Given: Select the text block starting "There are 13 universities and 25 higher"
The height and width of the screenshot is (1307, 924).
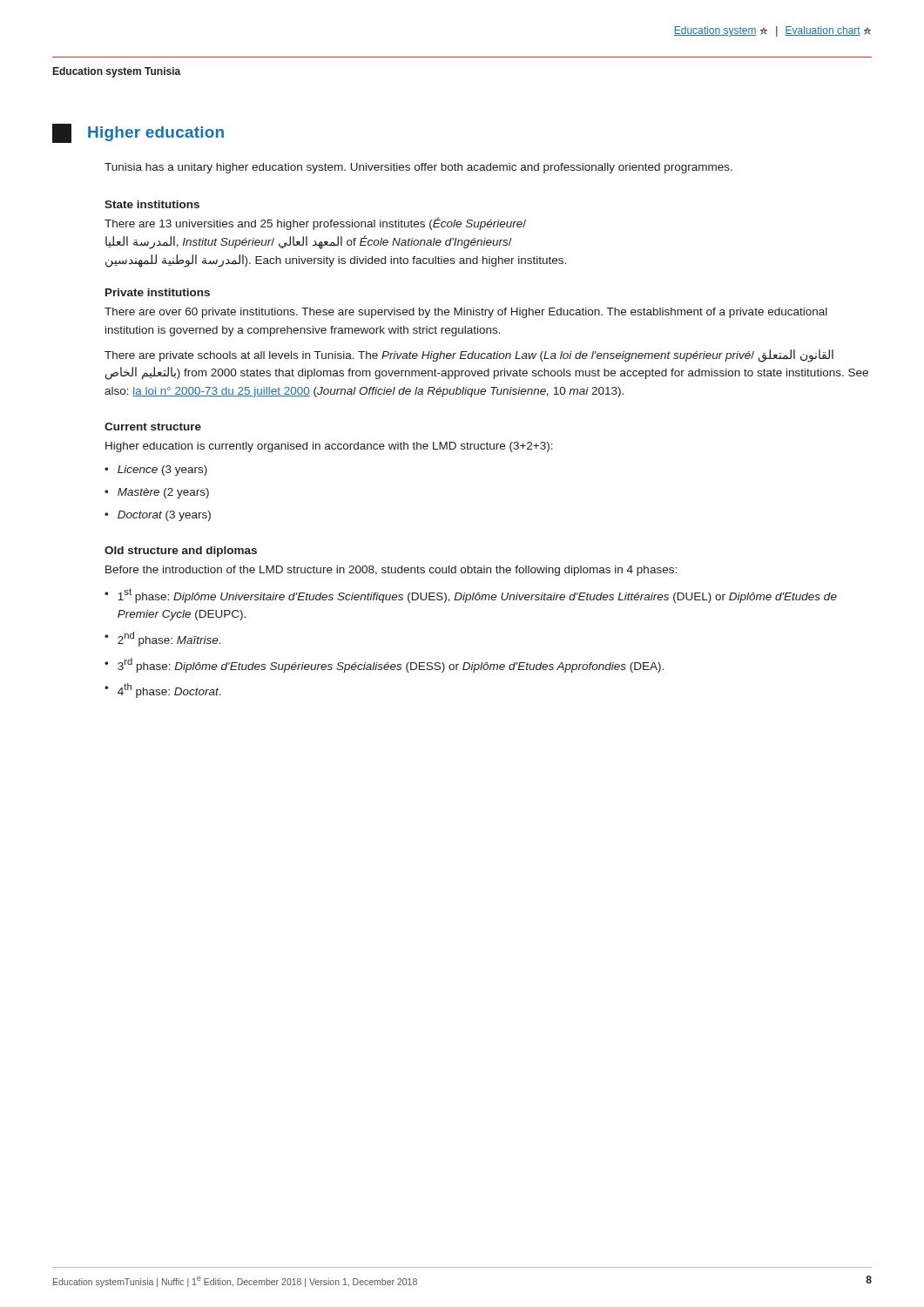Looking at the screenshot, I should [x=336, y=242].
